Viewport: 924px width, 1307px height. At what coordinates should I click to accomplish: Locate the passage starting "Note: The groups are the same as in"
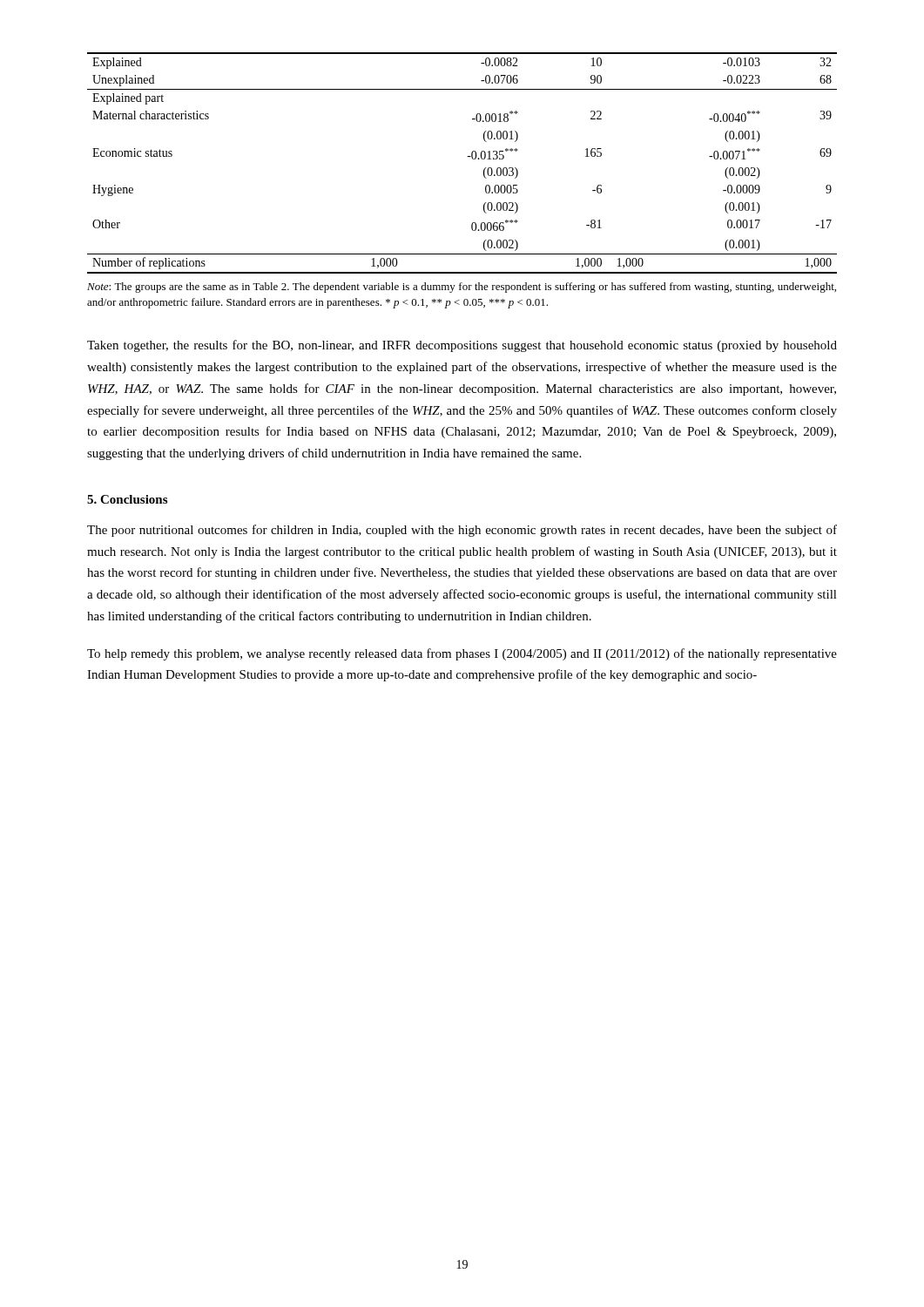tap(462, 294)
